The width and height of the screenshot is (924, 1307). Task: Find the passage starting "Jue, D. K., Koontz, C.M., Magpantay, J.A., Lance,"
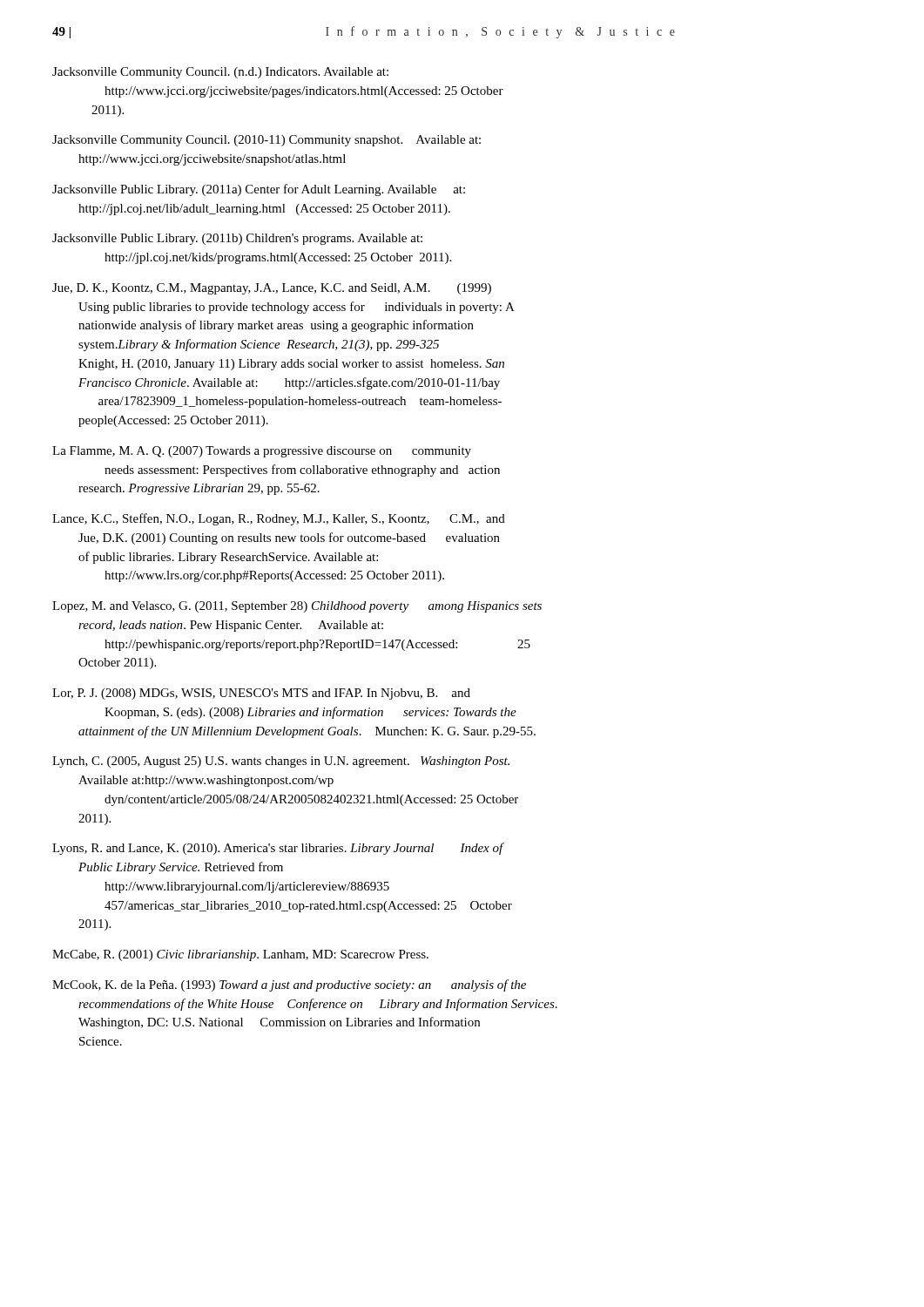283,354
